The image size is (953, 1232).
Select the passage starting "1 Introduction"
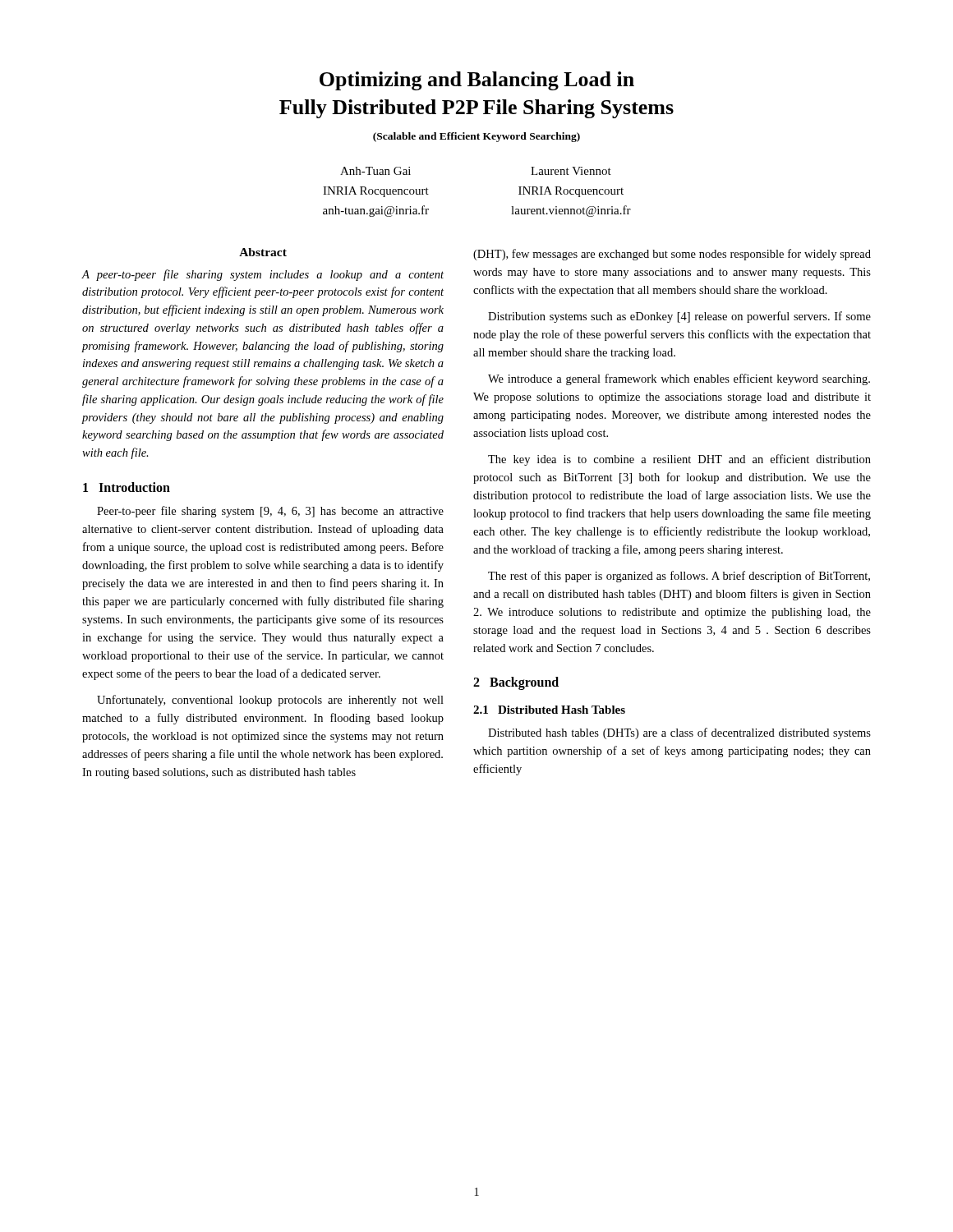click(x=126, y=487)
